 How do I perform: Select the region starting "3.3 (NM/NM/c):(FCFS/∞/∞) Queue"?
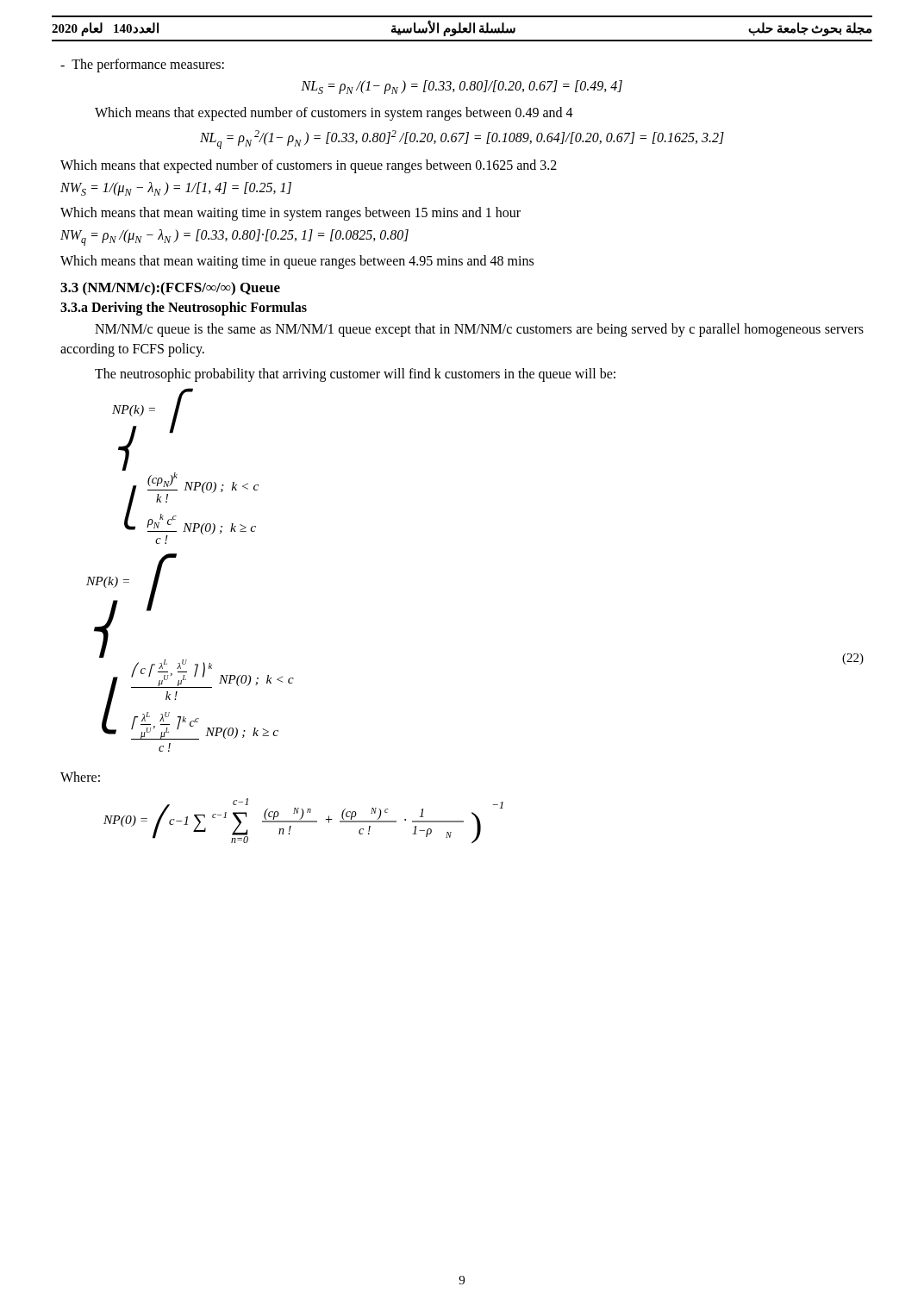[x=170, y=287]
